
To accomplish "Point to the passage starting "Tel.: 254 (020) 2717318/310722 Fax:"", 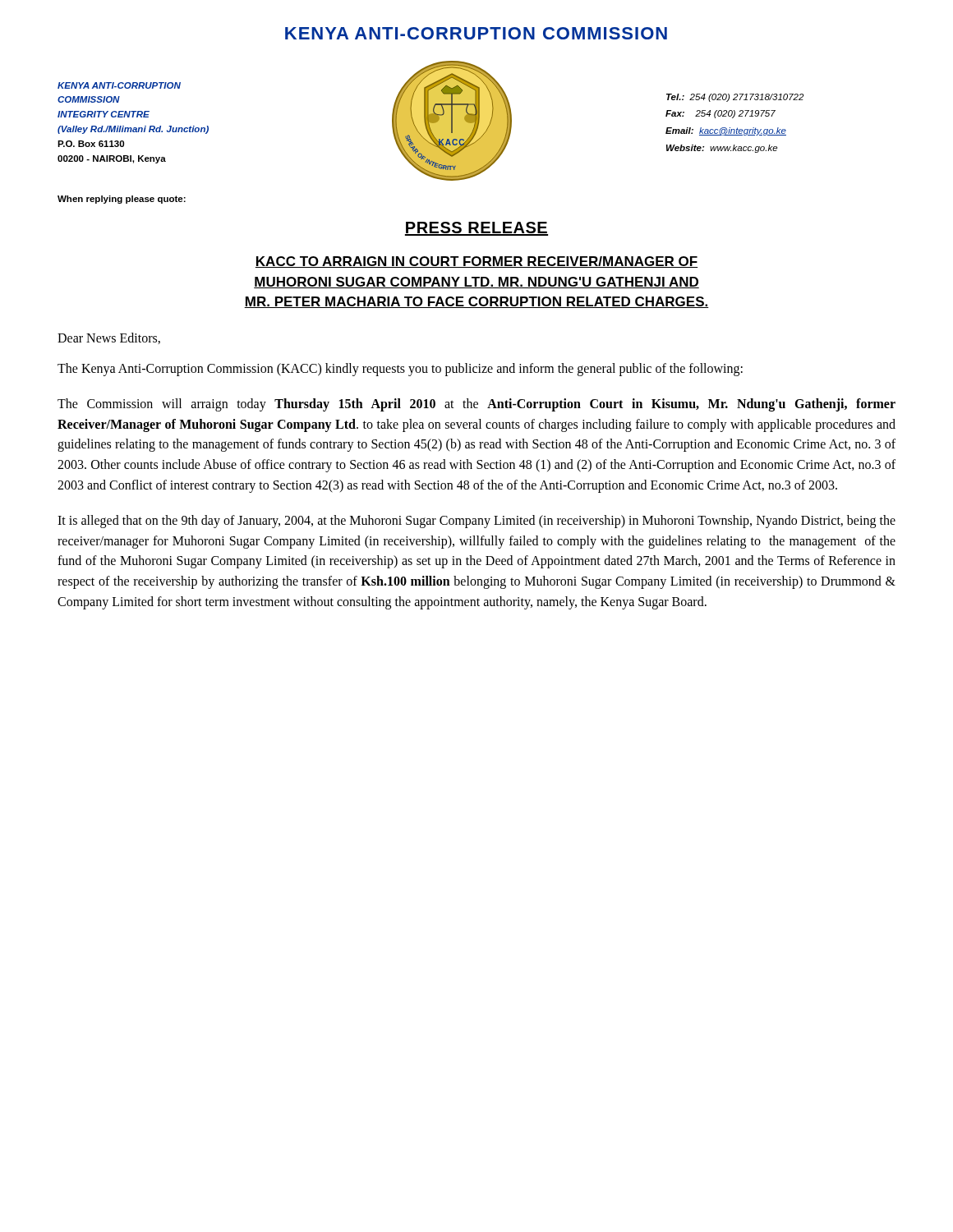I will pos(735,122).
